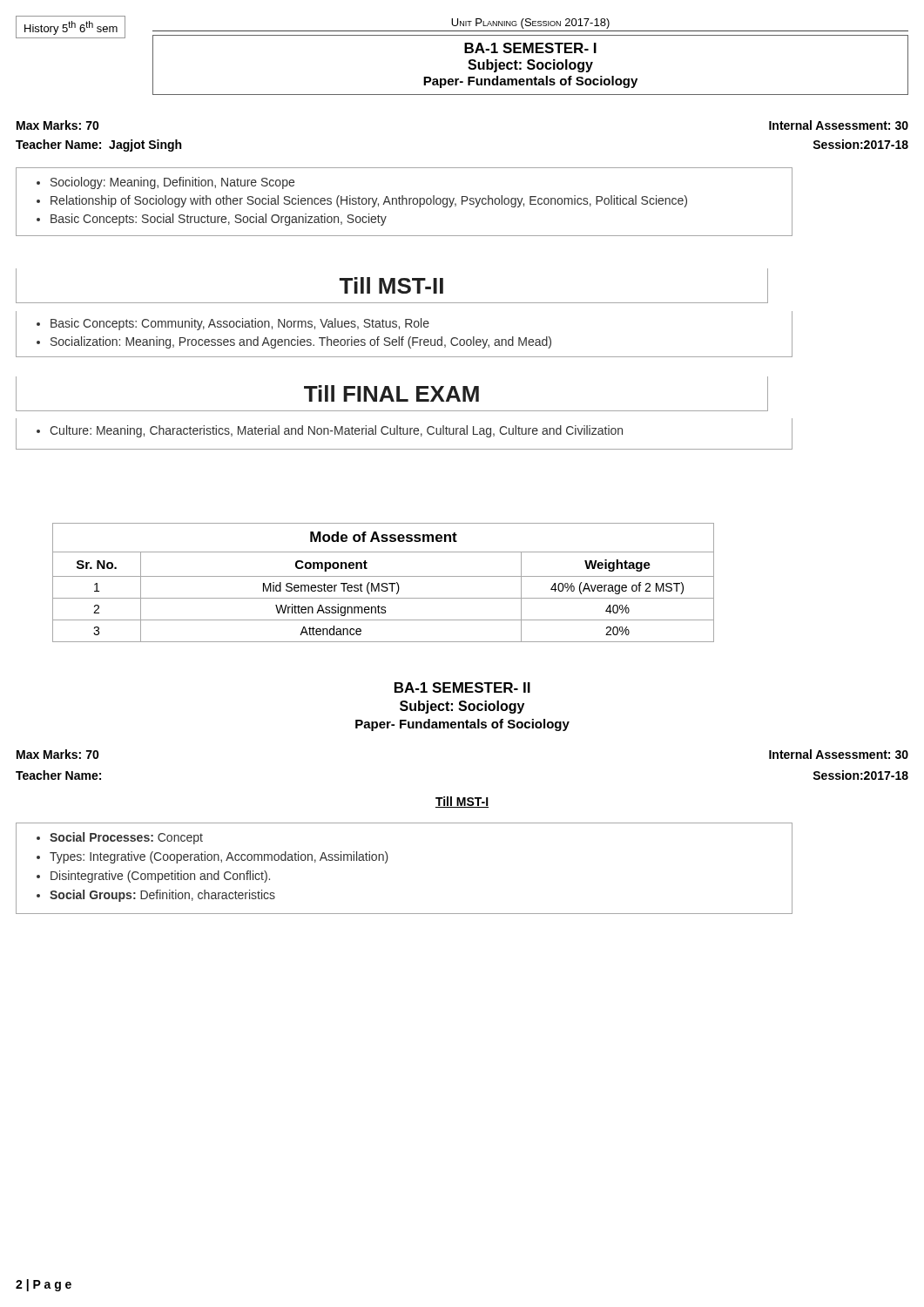Viewport: 924px width, 1307px height.
Task: Find the list item with the text "Social Groups: Definition, characteristics"
Action: [x=162, y=895]
